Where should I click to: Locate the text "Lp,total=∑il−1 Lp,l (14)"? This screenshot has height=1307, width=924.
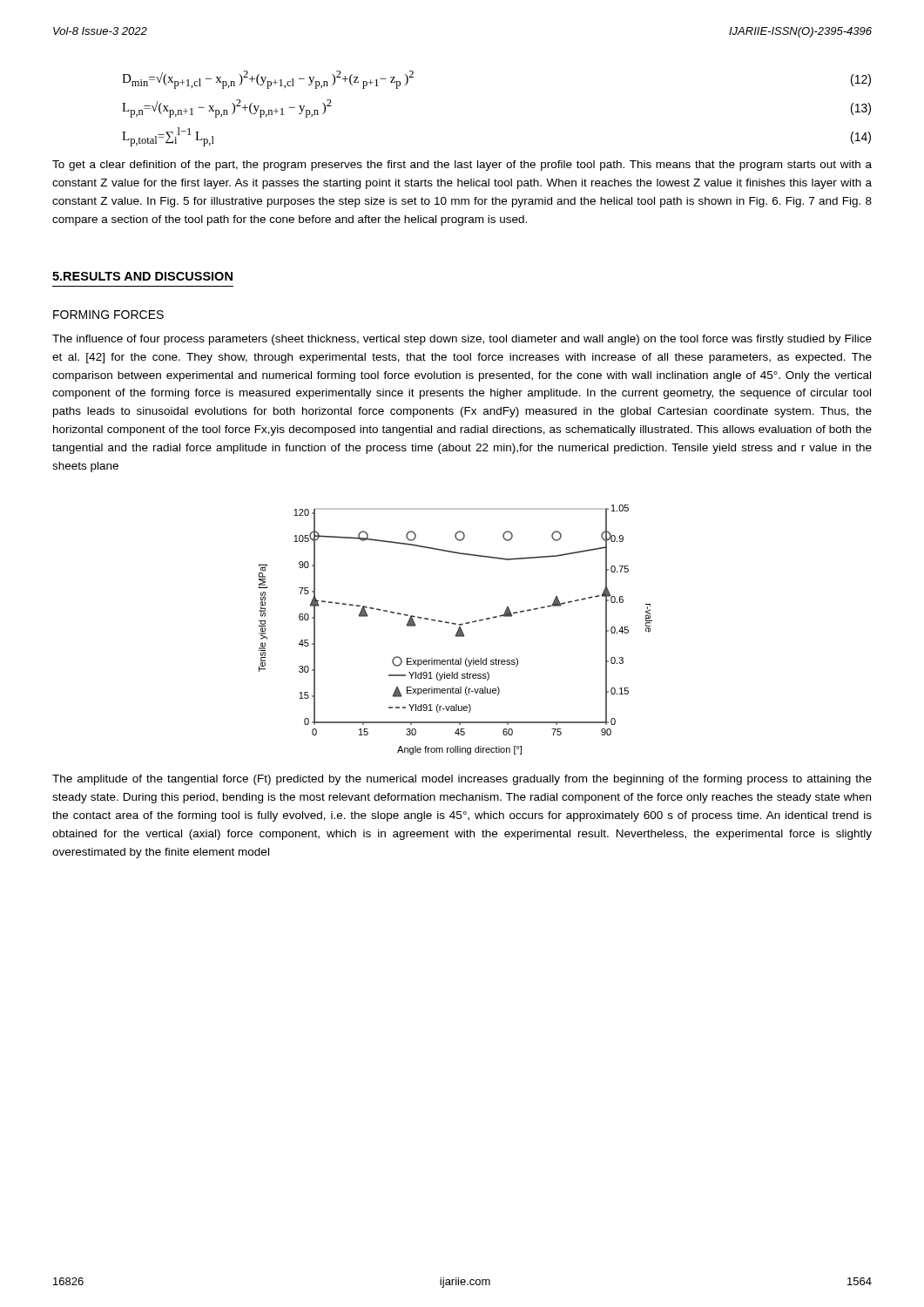(x=169, y=136)
